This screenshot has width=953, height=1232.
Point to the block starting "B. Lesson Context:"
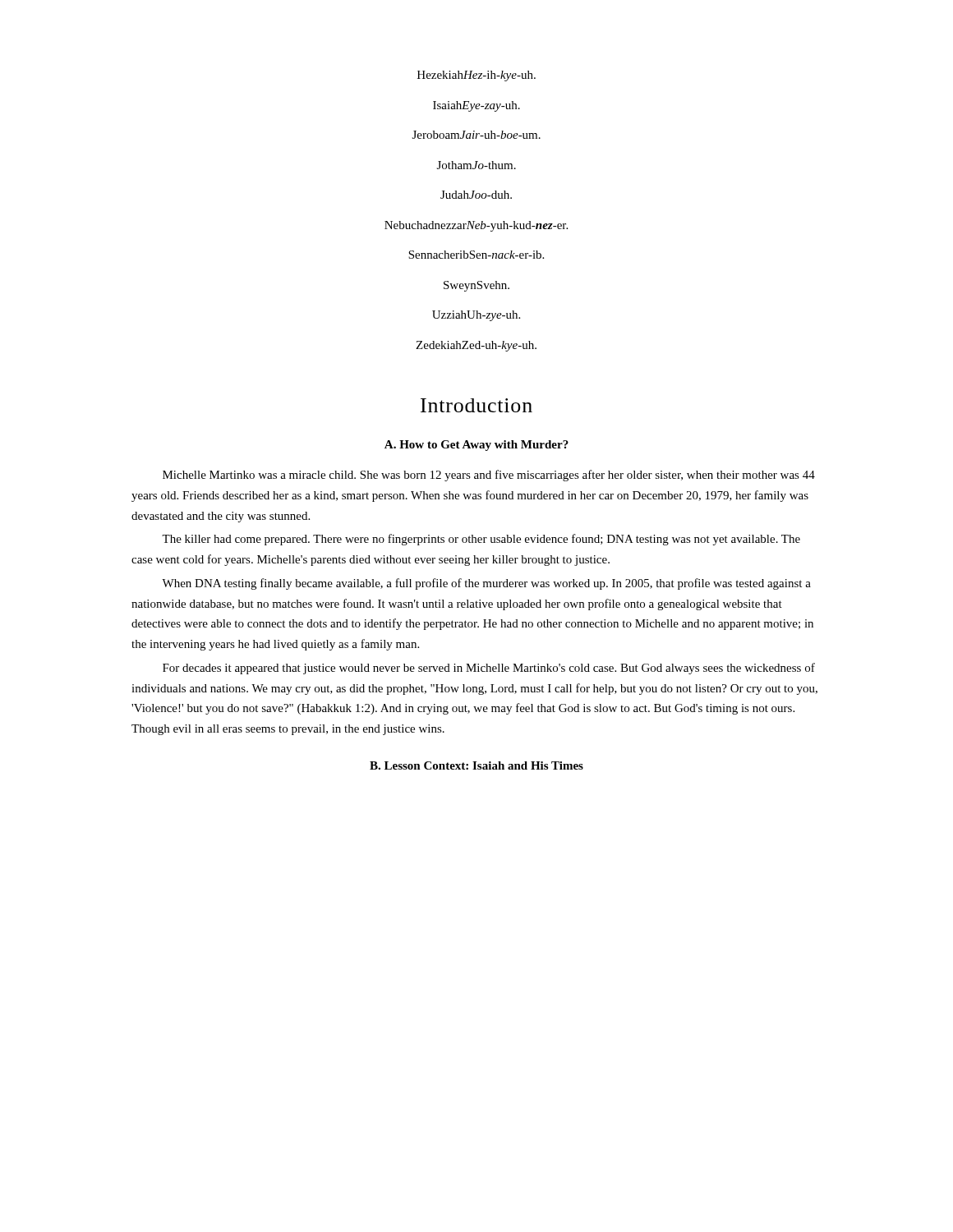tap(476, 765)
